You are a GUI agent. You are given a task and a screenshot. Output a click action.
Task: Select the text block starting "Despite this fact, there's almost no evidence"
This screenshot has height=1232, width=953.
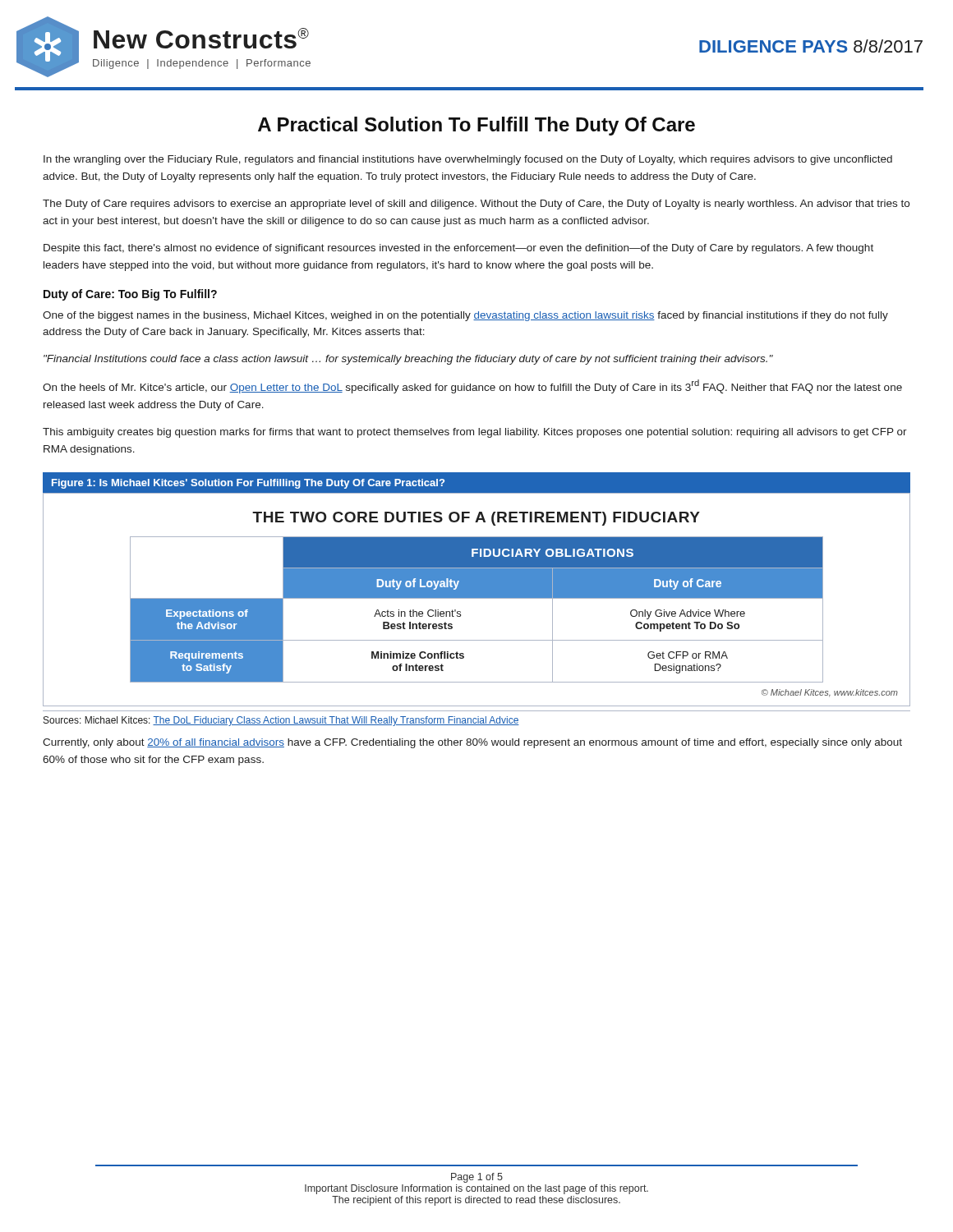pyautogui.click(x=458, y=256)
